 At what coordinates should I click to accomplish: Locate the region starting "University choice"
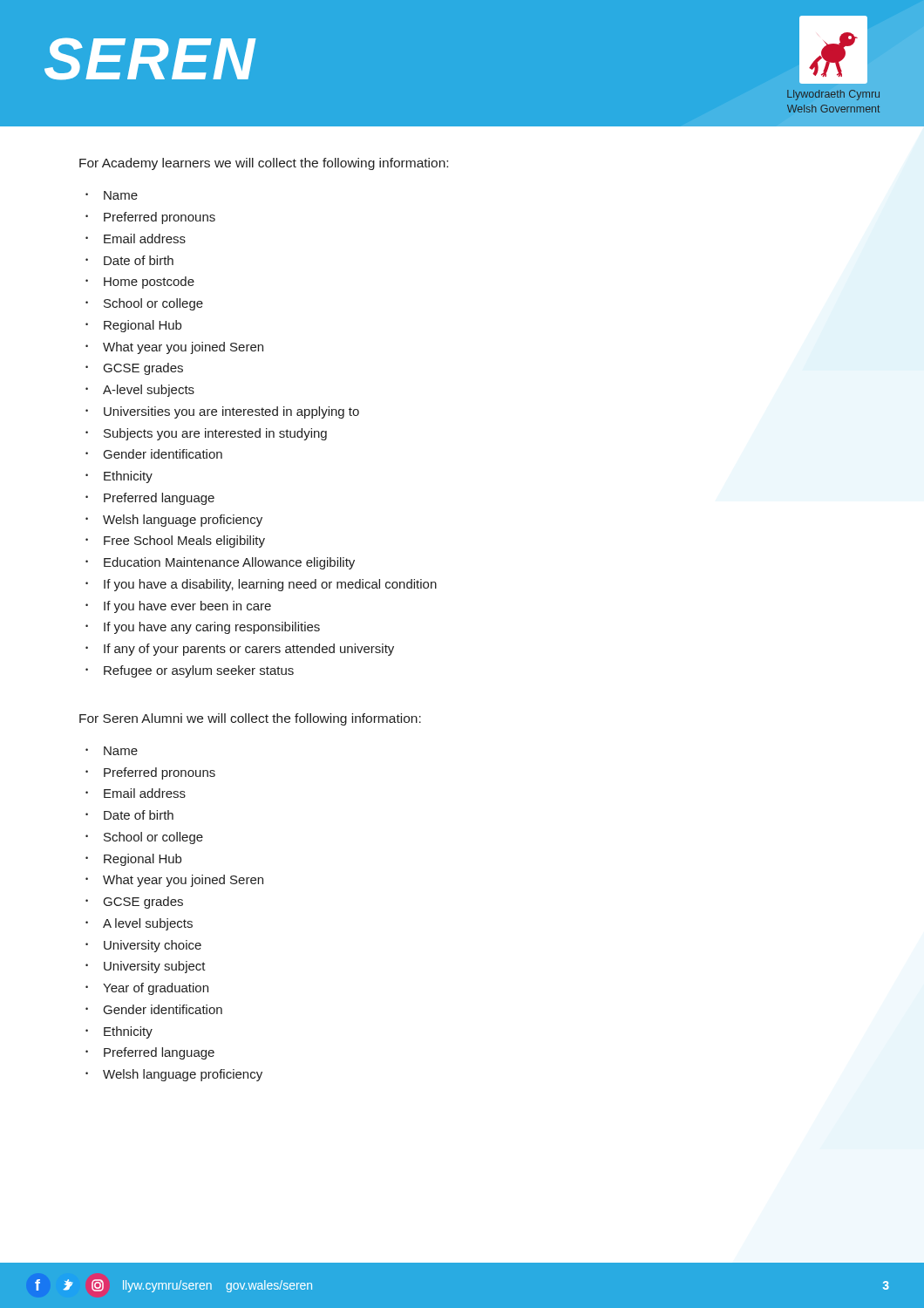152,944
